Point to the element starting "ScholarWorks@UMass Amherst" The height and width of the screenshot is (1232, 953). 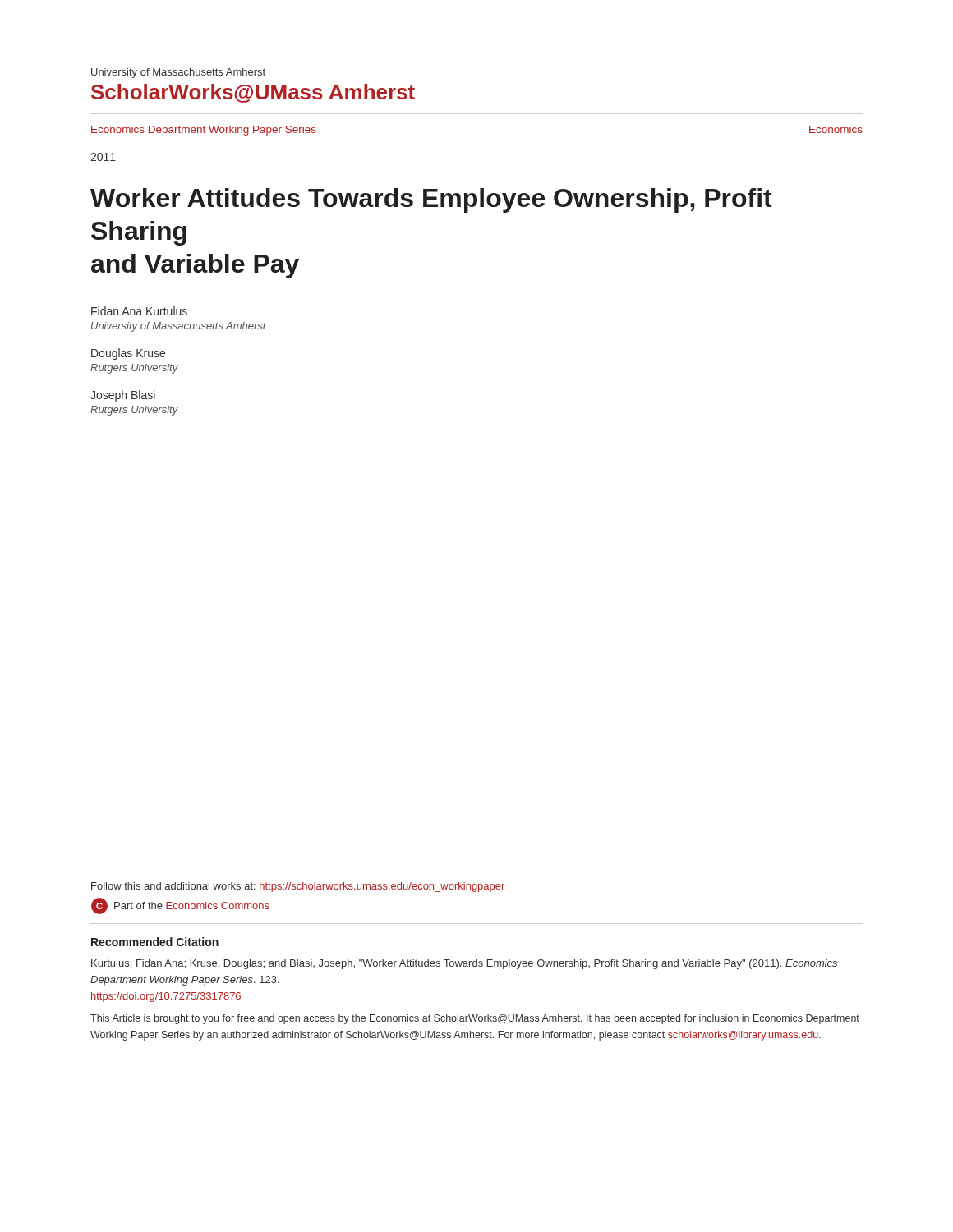tap(253, 92)
